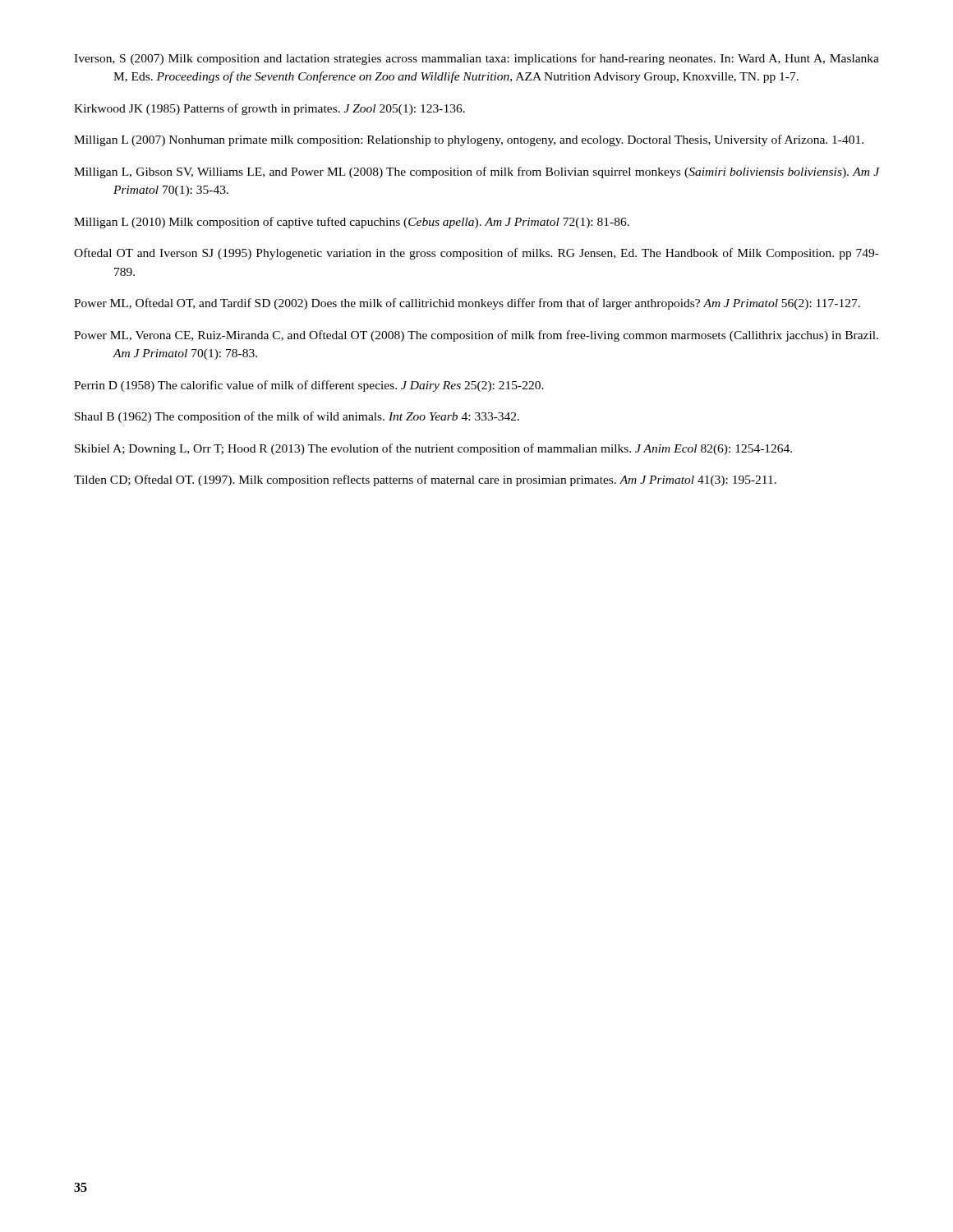This screenshot has height=1232, width=953.
Task: Locate the text block starting "Iverson, S (2007)"
Action: (x=476, y=67)
